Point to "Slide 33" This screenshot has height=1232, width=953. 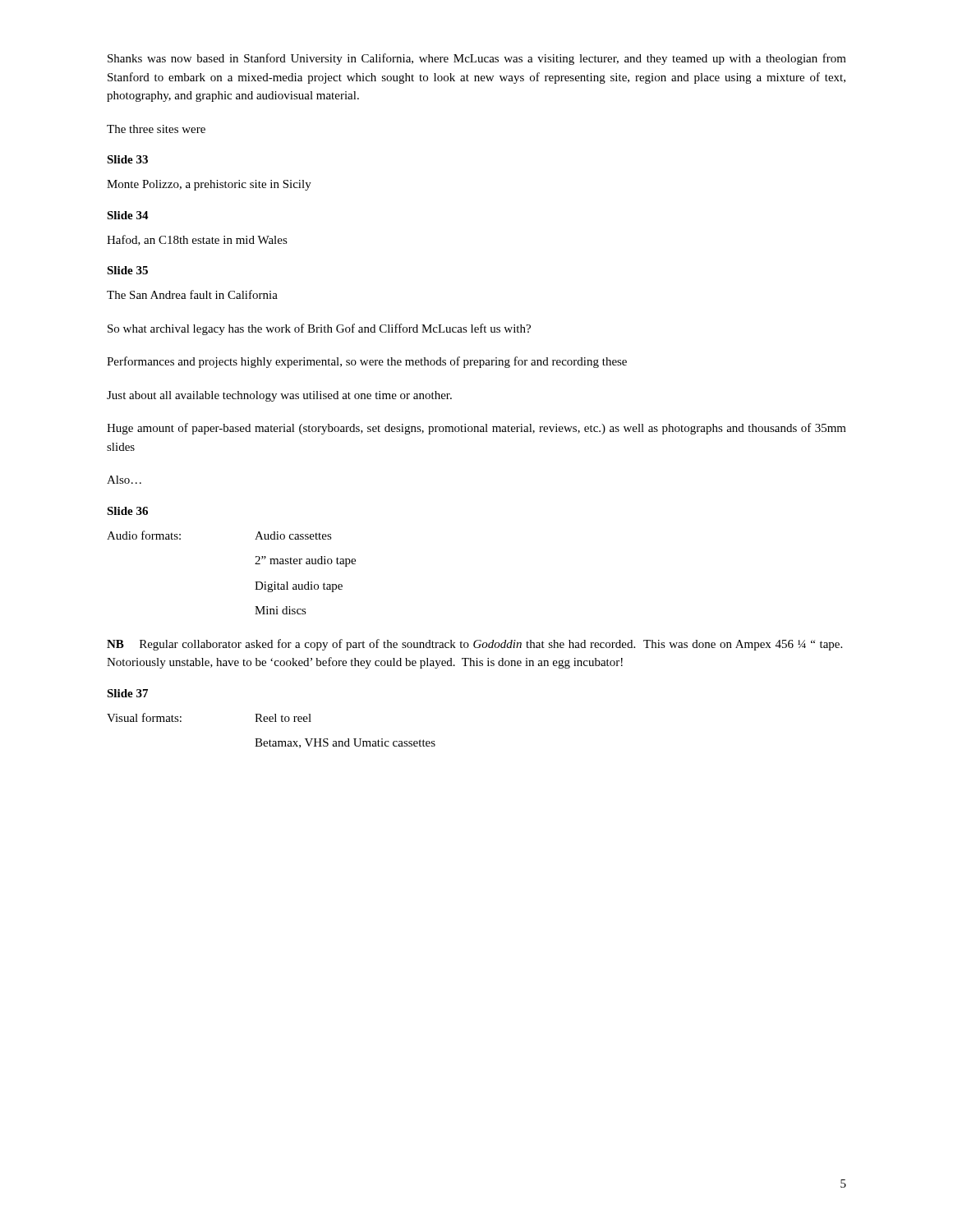pos(128,159)
